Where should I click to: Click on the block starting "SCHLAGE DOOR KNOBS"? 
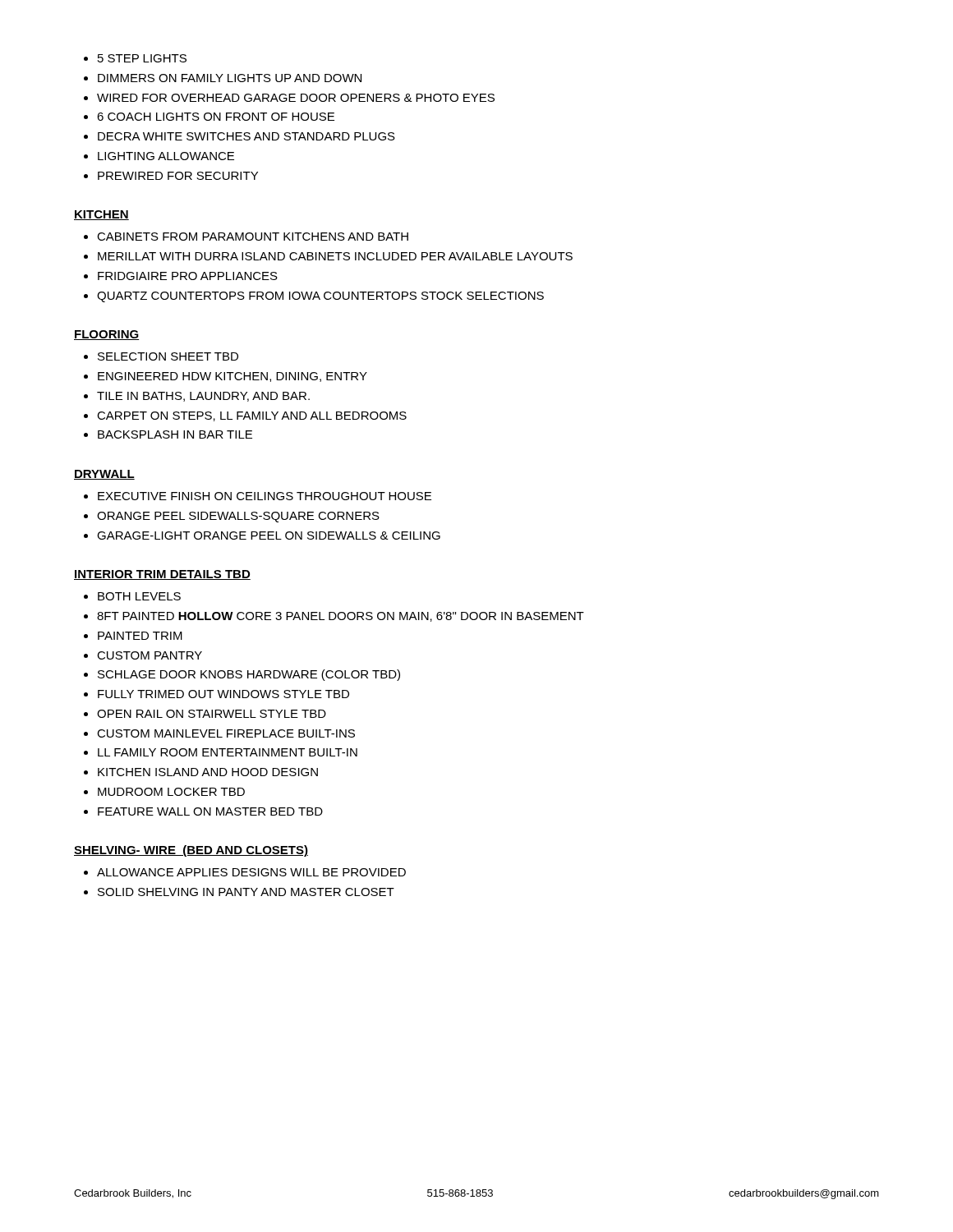pos(249,674)
